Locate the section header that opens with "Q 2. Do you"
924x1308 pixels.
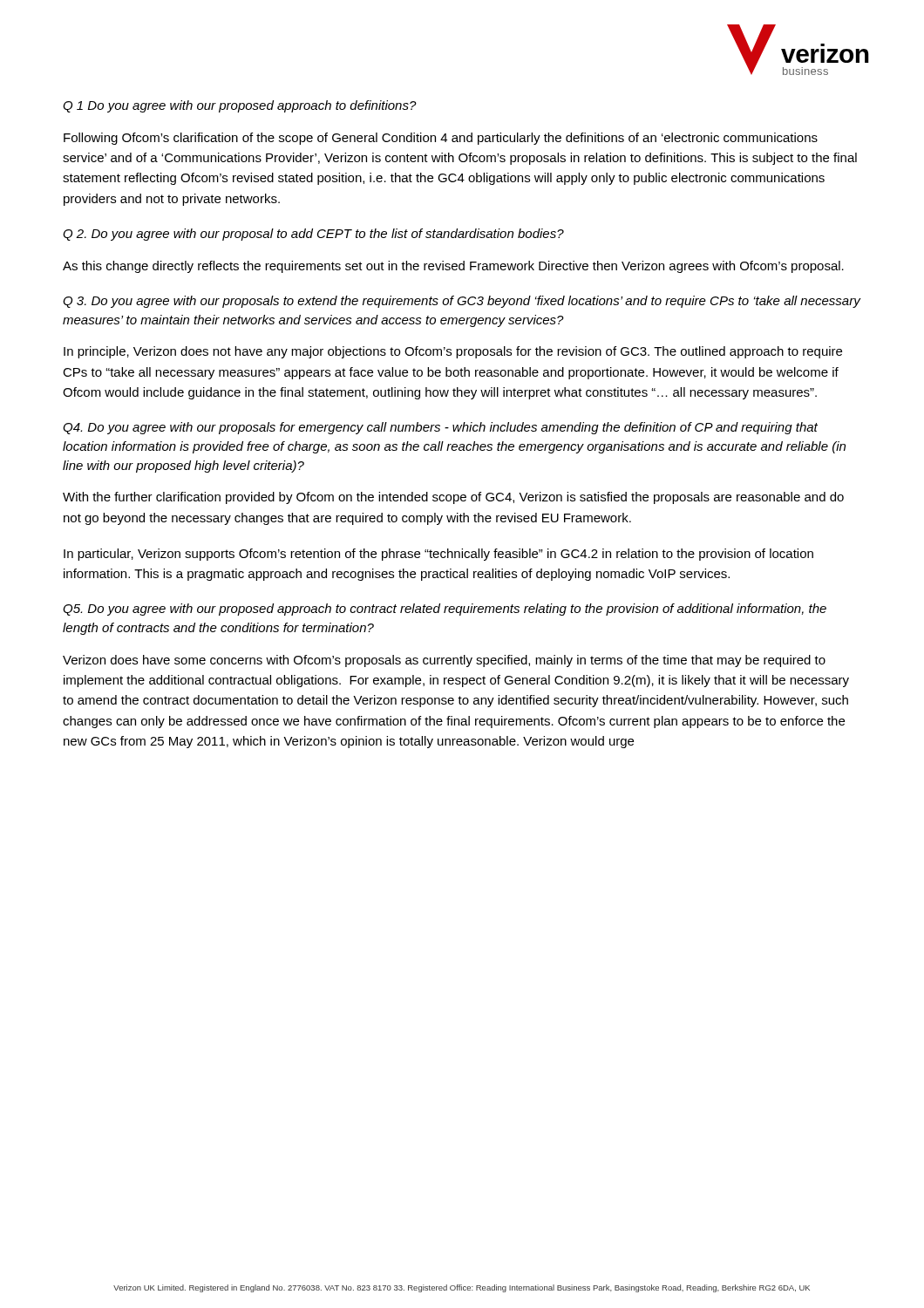(313, 233)
